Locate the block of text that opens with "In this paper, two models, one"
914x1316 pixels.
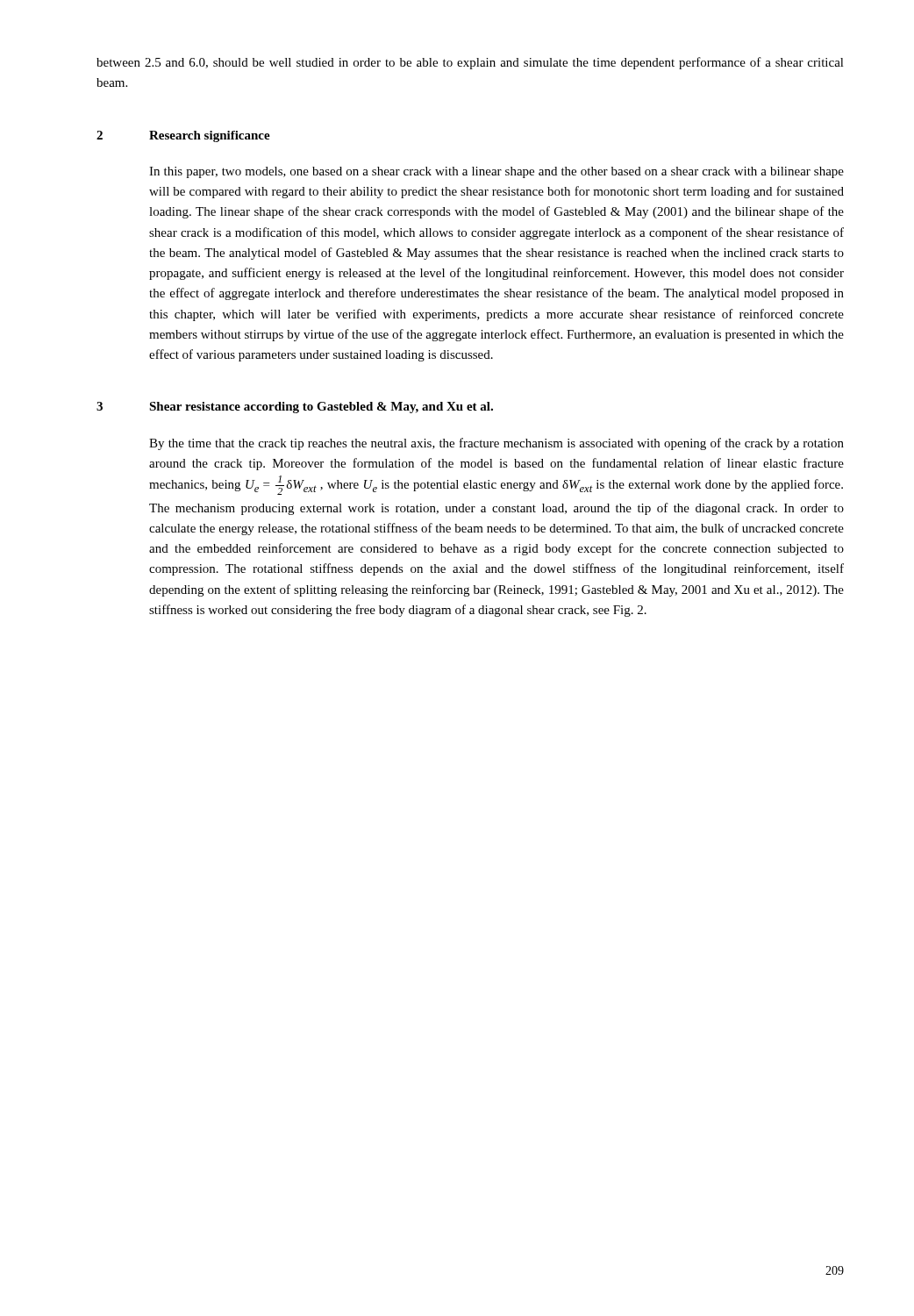[496, 263]
